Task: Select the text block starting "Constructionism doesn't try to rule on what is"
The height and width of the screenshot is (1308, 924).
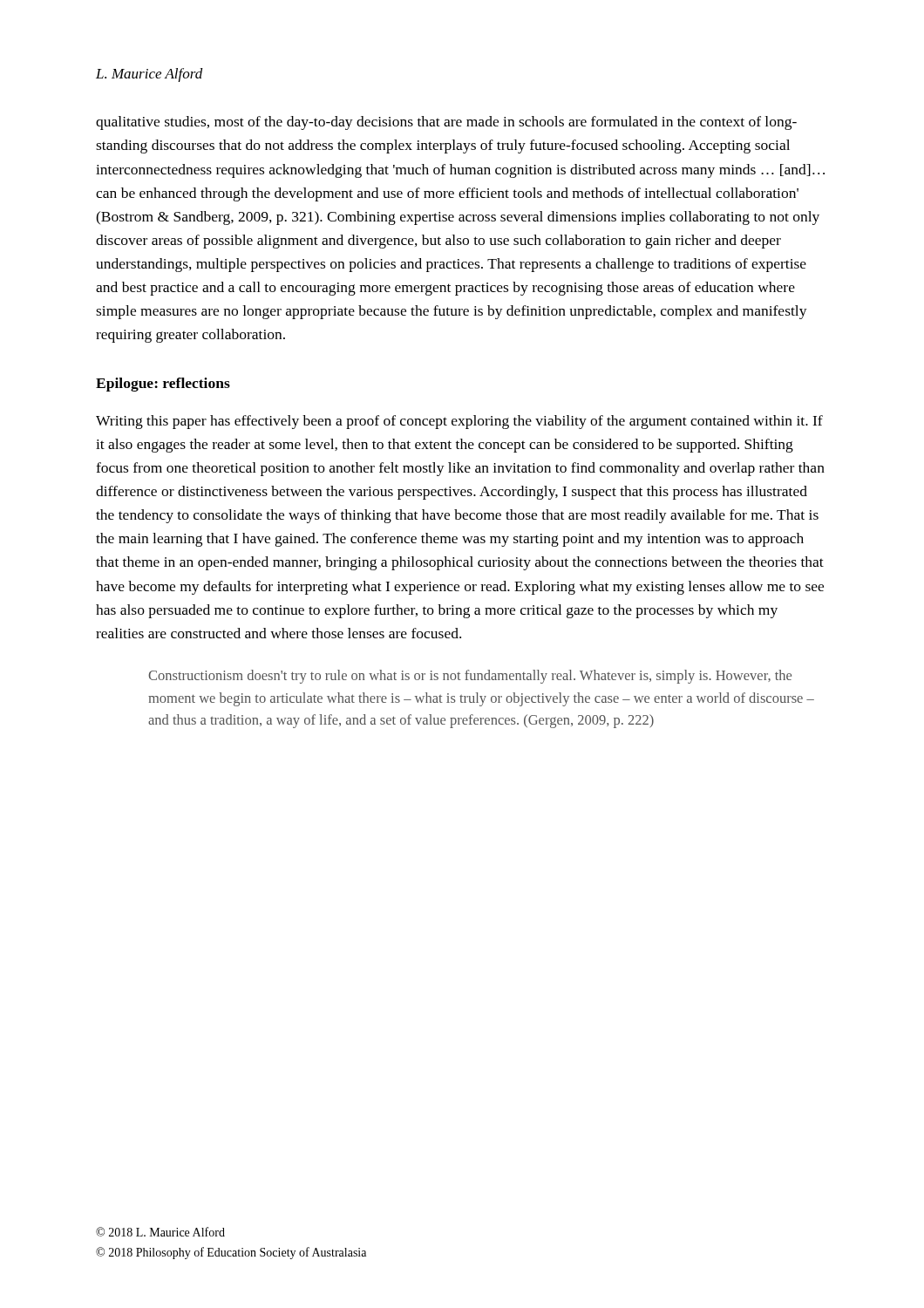Action: tap(481, 698)
